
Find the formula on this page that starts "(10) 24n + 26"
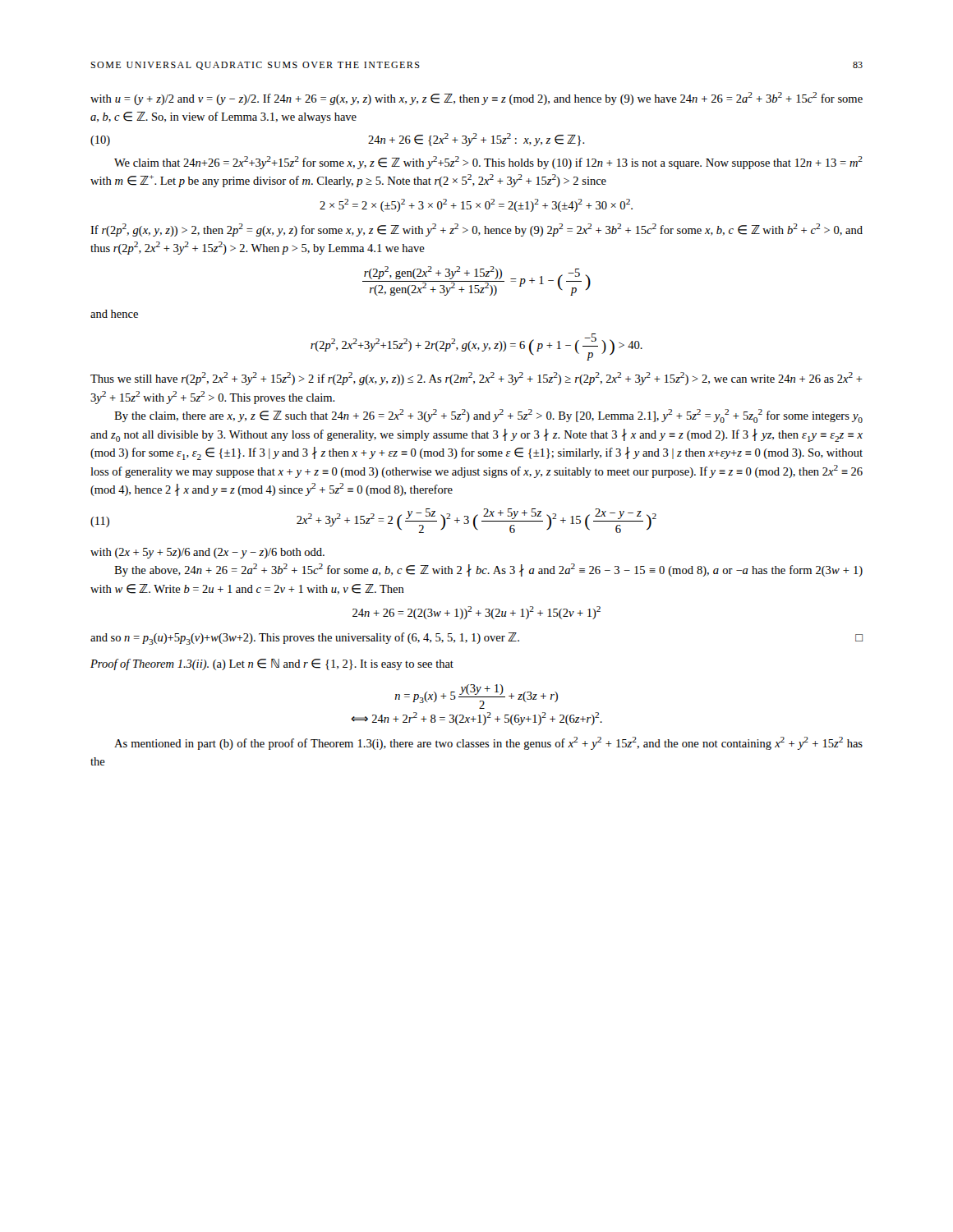(x=476, y=140)
